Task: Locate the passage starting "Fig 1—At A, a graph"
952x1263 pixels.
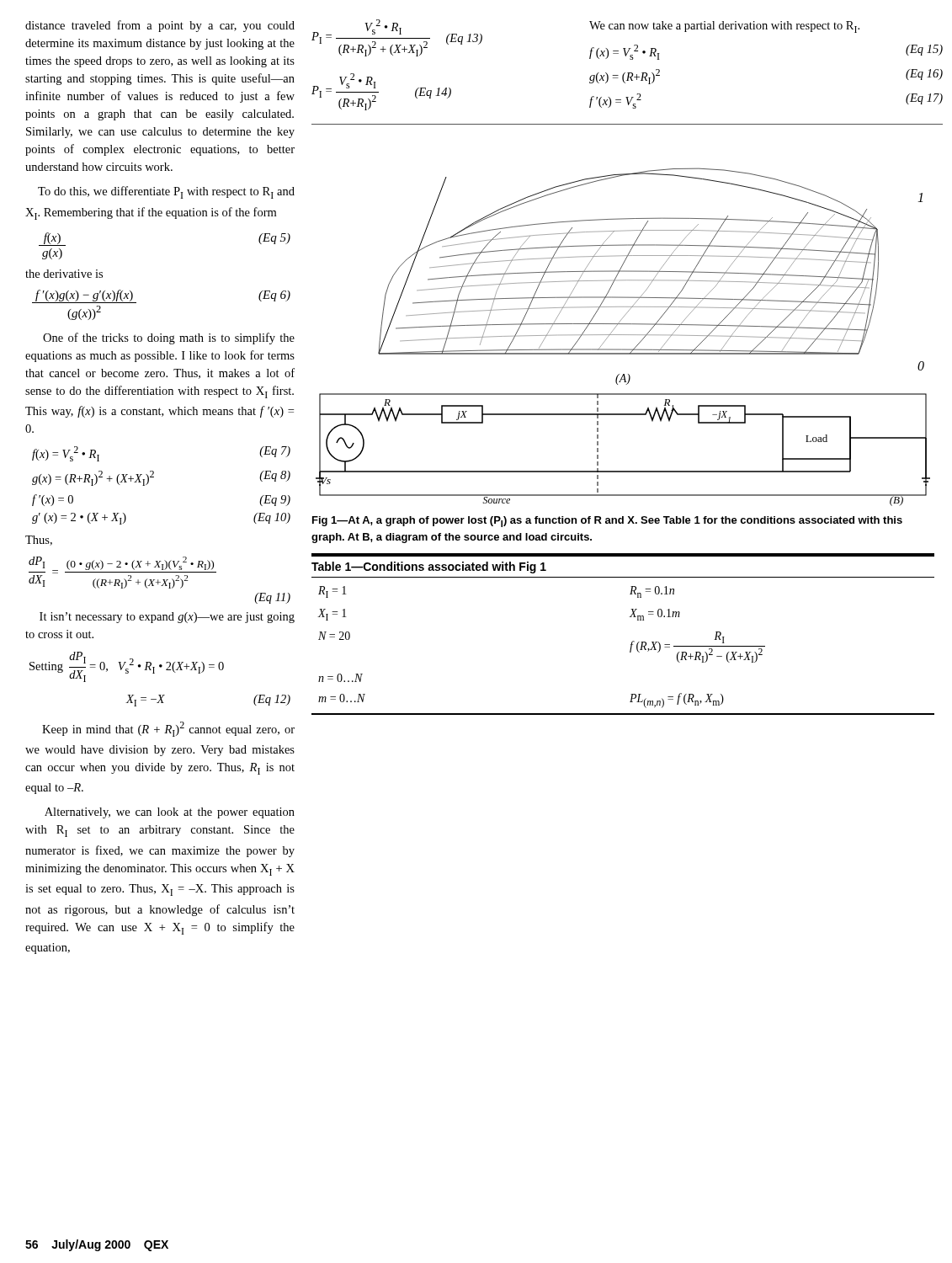Action: pos(607,528)
